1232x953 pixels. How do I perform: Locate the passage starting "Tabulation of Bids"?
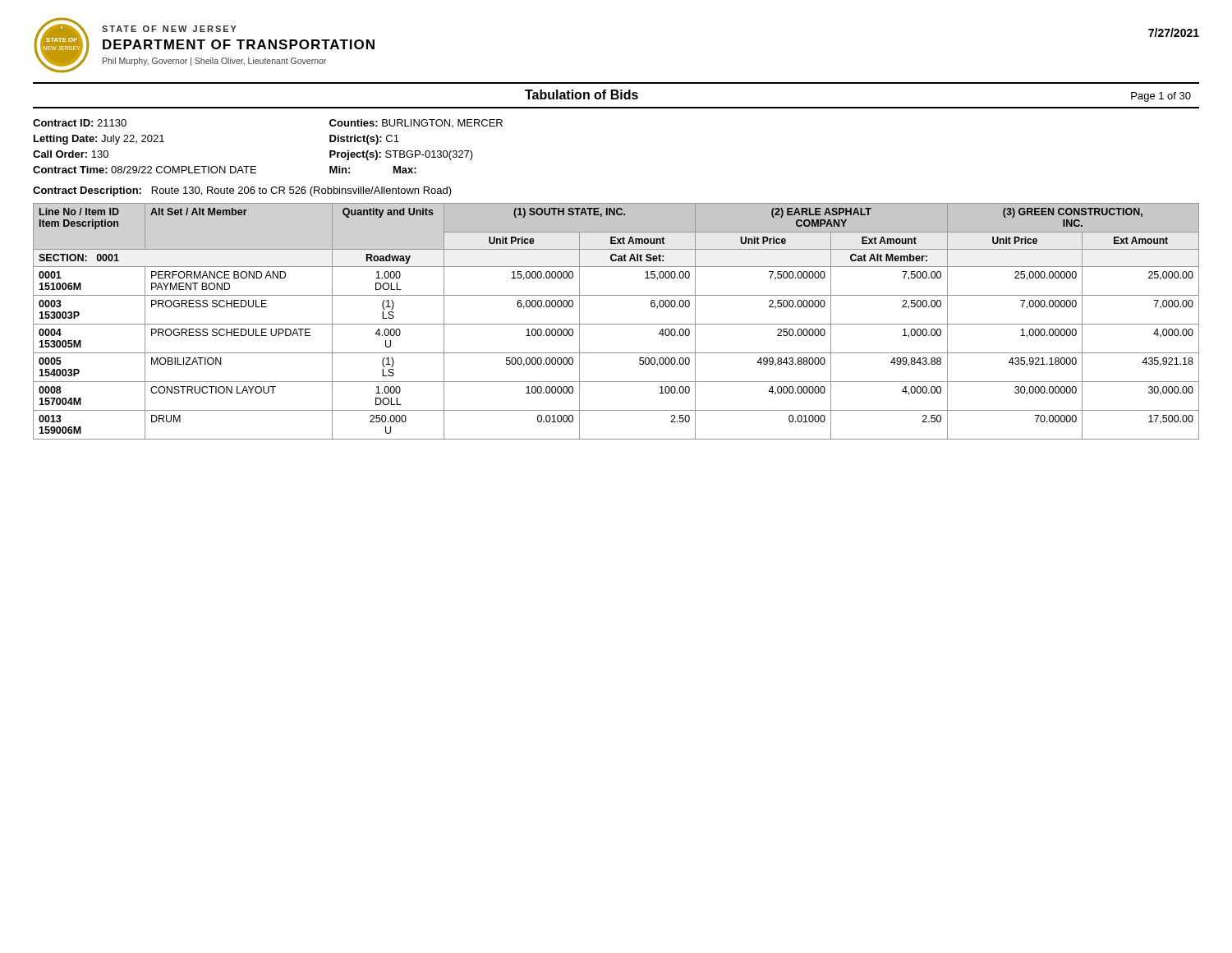tap(582, 95)
